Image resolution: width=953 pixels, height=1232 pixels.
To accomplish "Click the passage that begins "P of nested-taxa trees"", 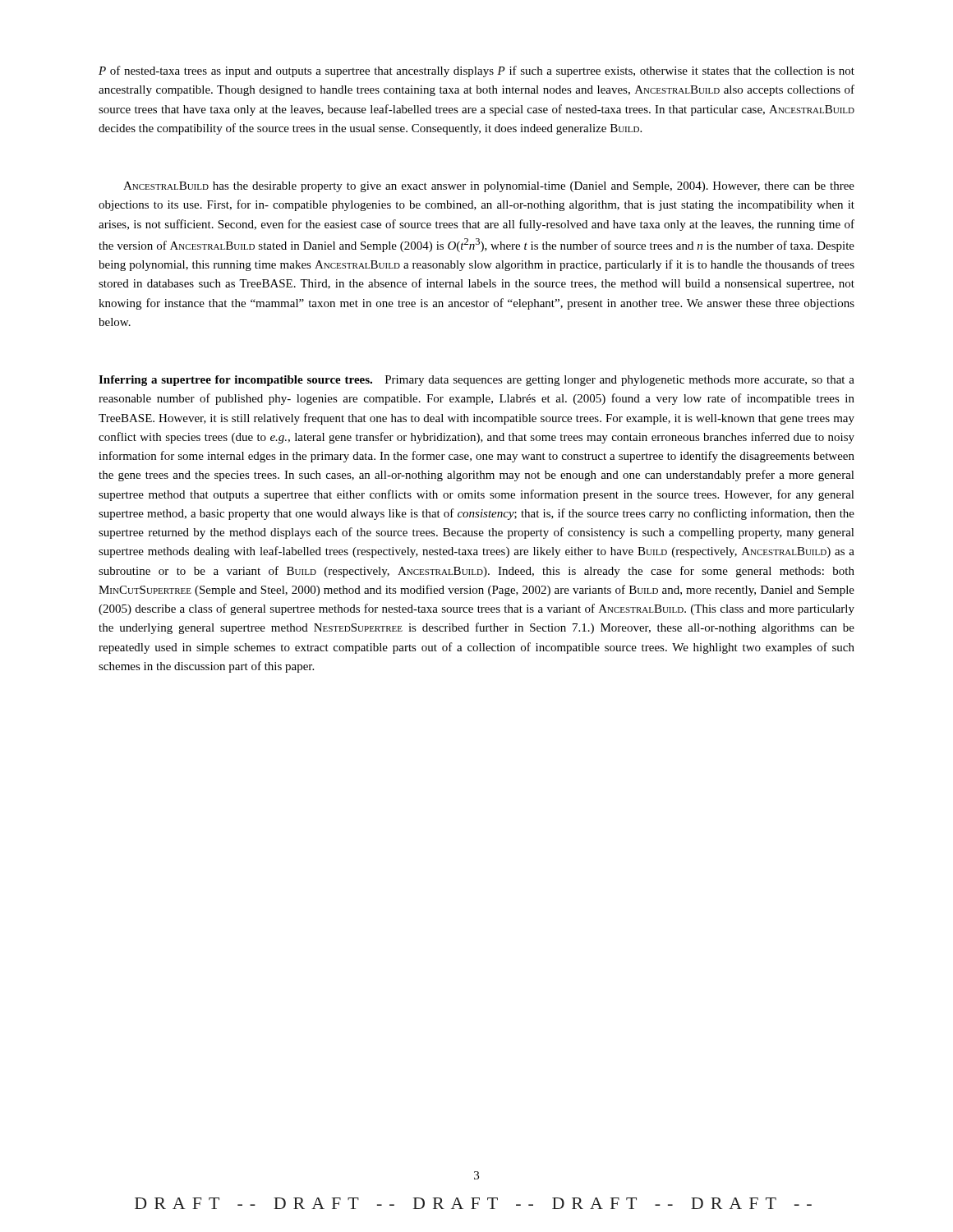I will [x=476, y=100].
